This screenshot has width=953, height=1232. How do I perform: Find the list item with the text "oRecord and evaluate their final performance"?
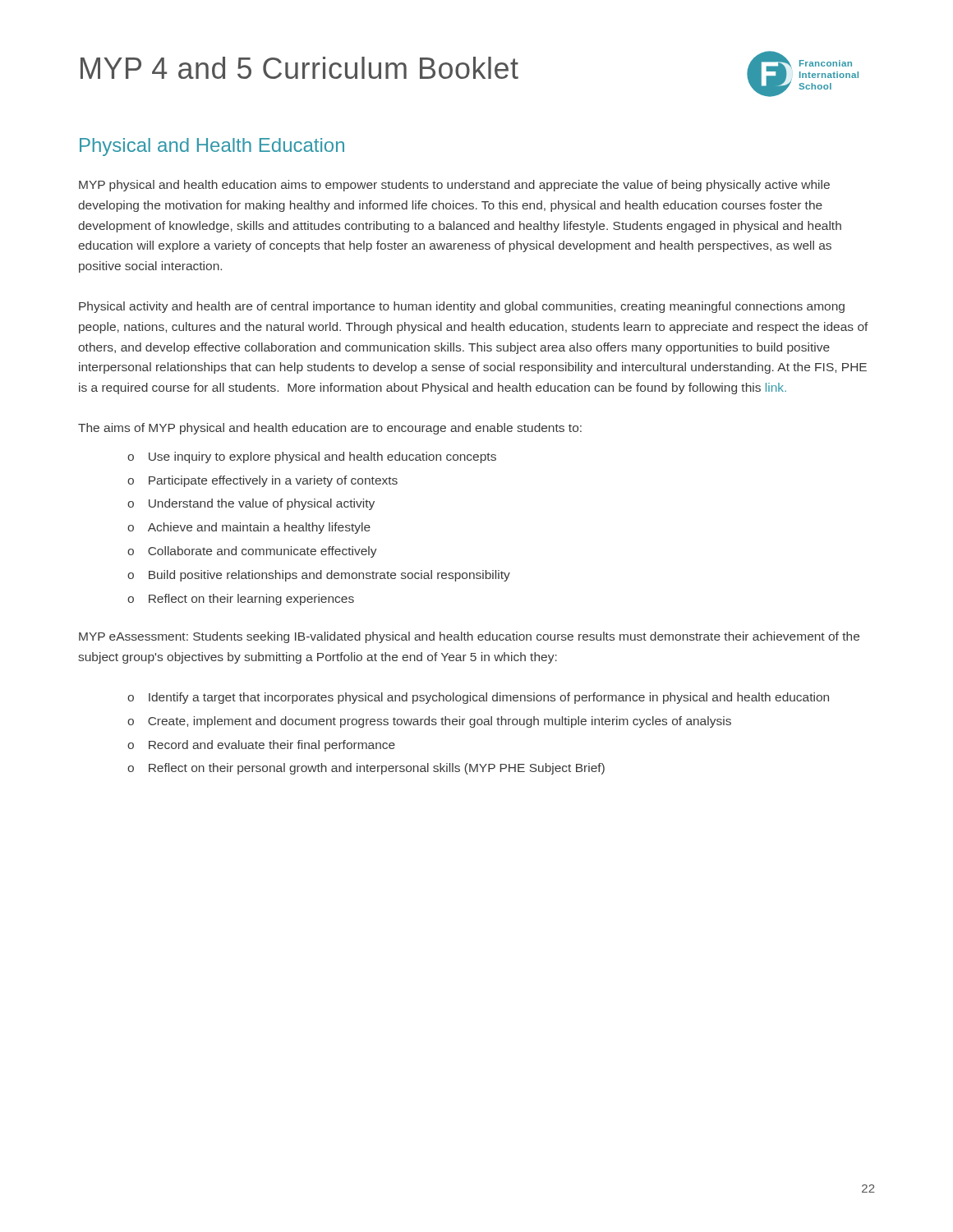(261, 745)
